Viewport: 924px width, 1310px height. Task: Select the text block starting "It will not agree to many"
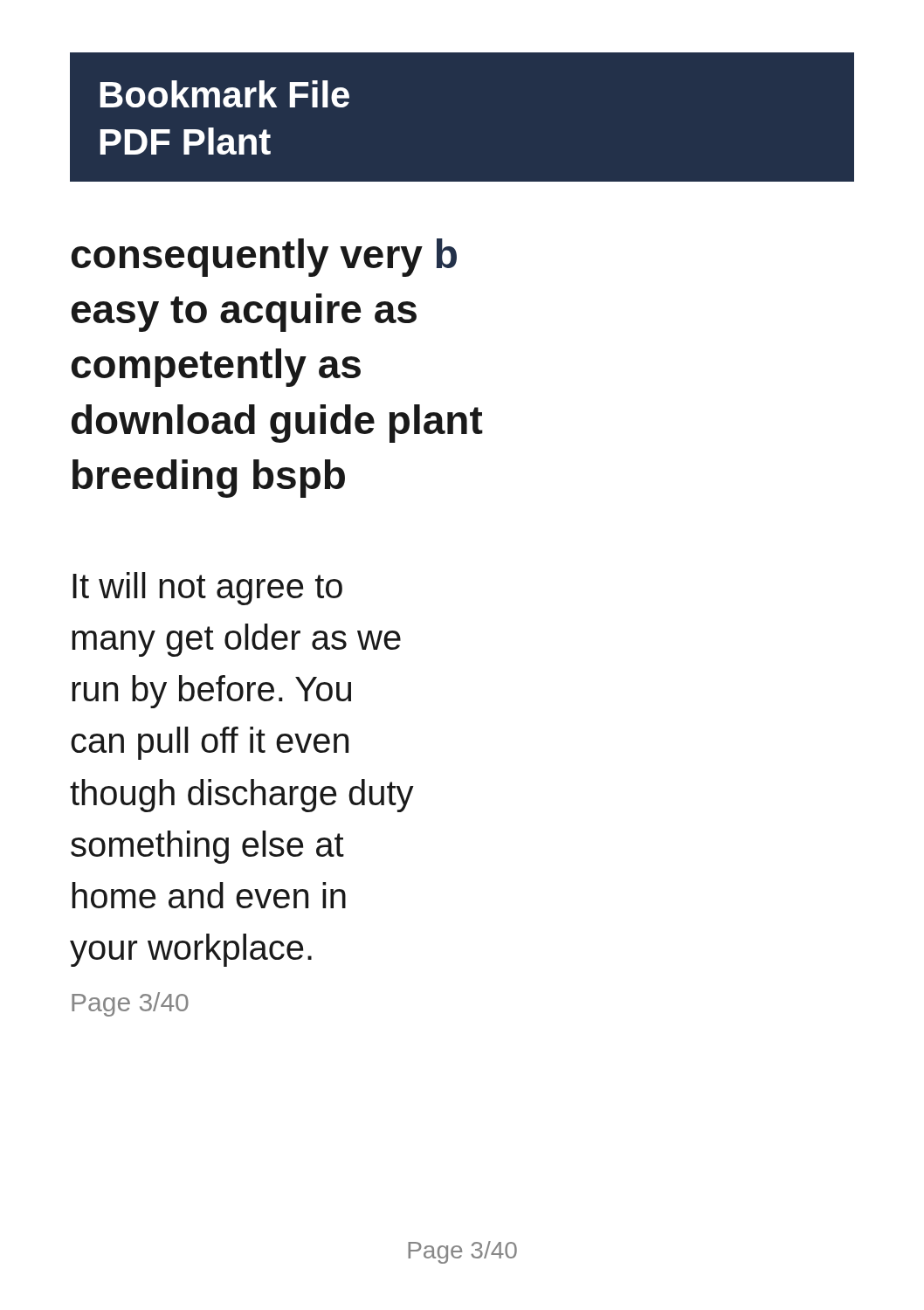tap(242, 792)
